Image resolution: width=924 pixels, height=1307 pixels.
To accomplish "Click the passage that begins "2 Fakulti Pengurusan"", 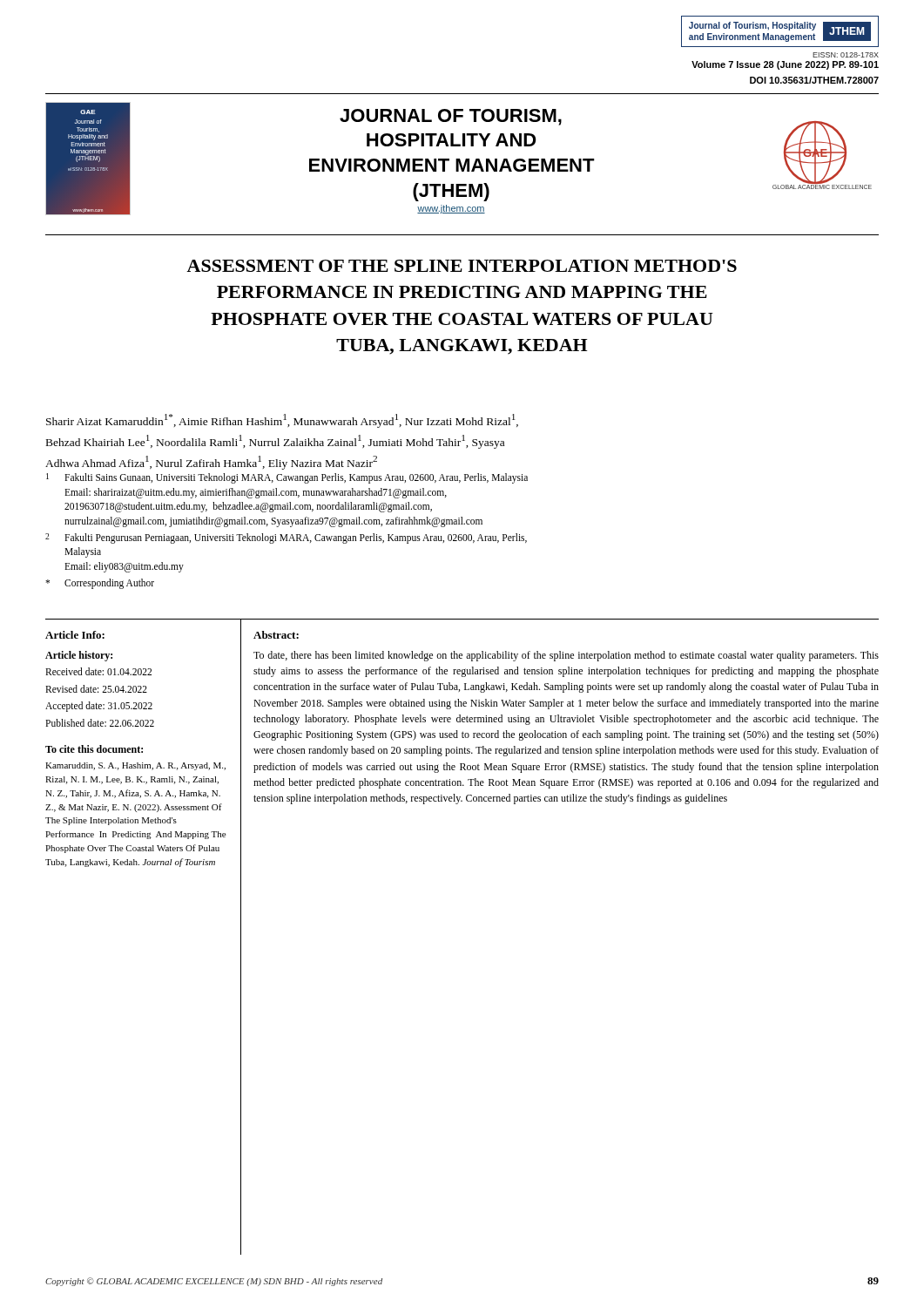I will pyautogui.click(x=462, y=552).
